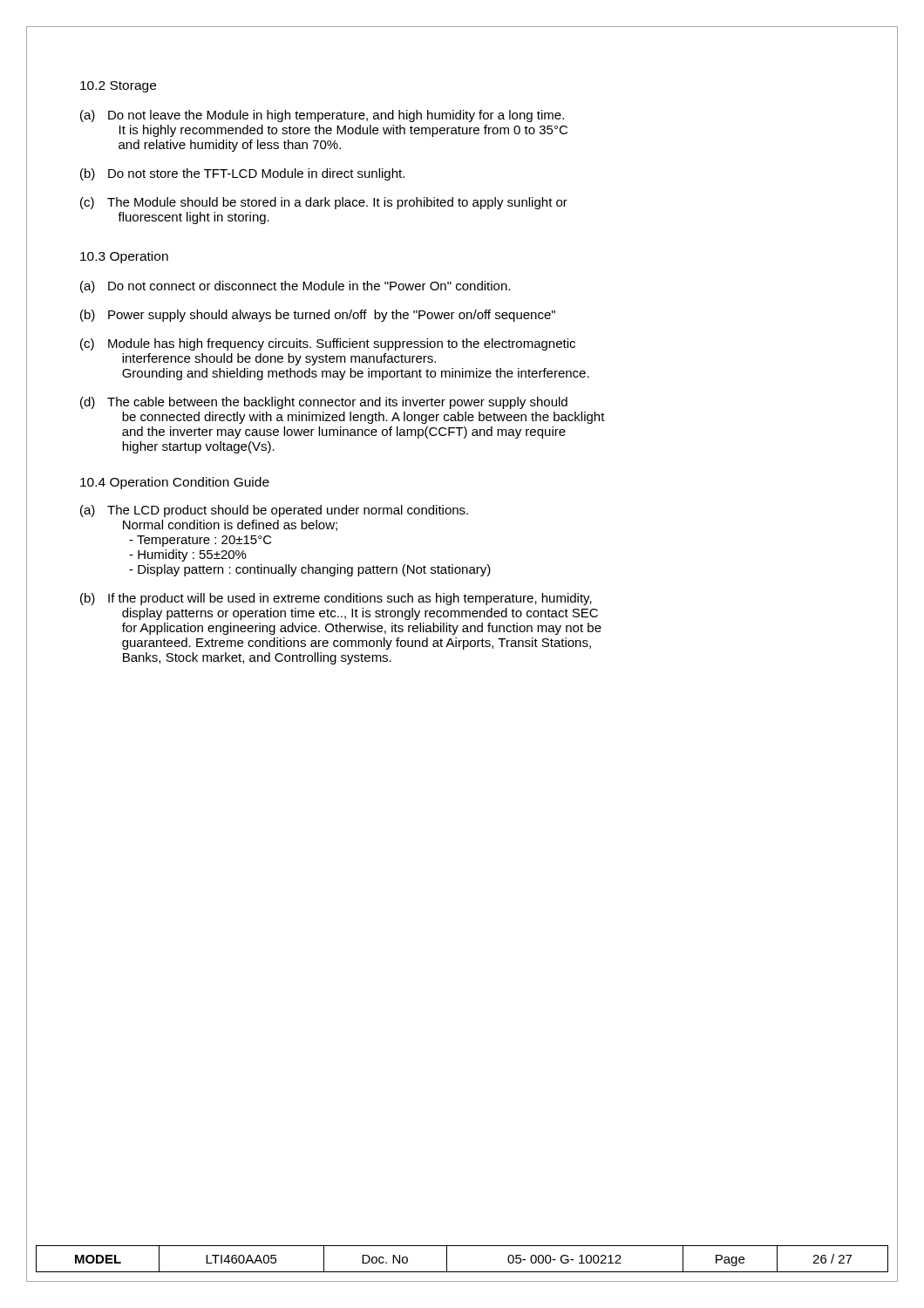Click the table
The height and width of the screenshot is (1308, 924).
(462, 1259)
